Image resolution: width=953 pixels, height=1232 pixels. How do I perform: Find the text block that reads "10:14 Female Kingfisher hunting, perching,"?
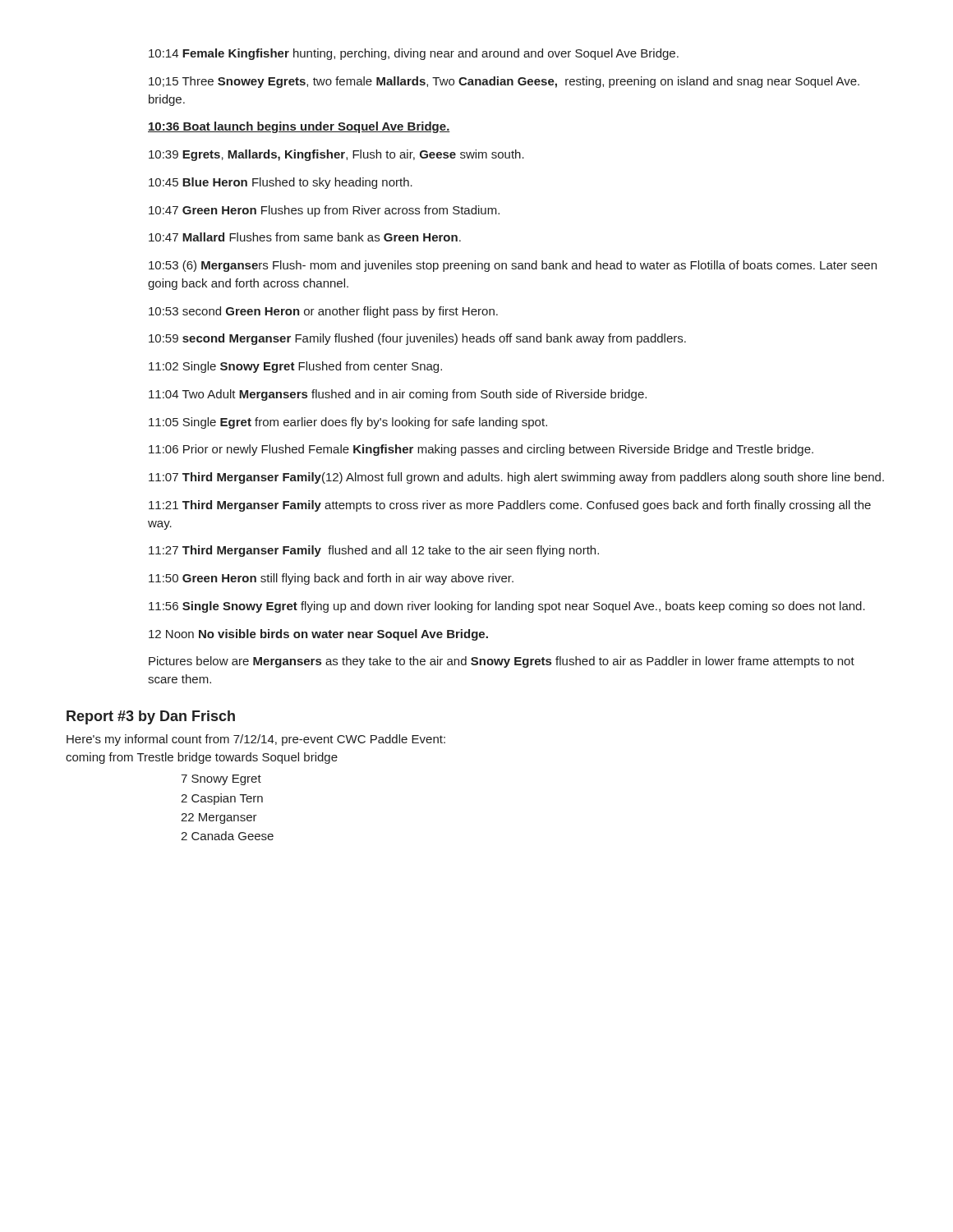point(414,53)
